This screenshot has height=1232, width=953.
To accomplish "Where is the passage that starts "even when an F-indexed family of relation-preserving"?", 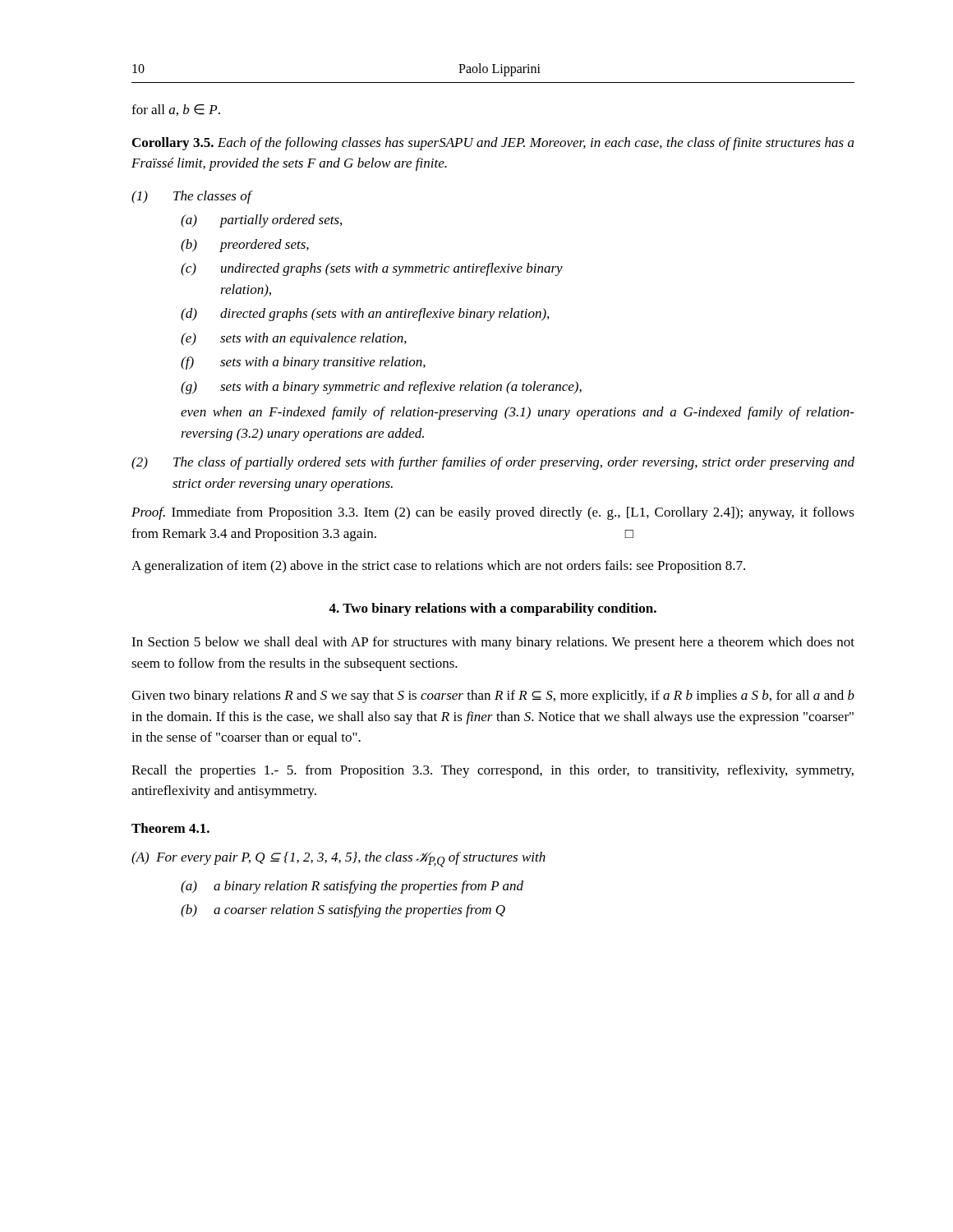I will point(518,422).
